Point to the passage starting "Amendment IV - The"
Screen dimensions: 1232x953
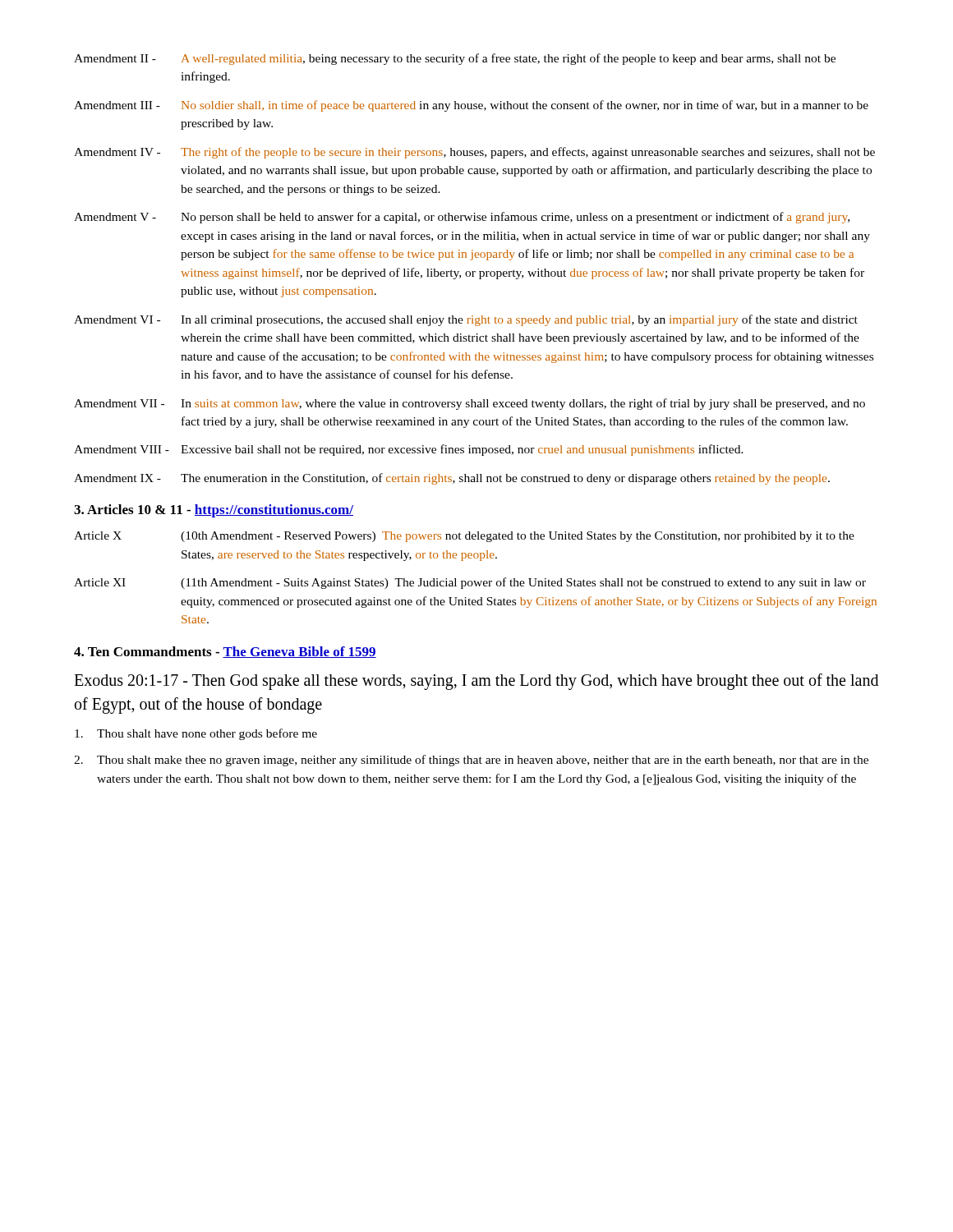click(476, 171)
